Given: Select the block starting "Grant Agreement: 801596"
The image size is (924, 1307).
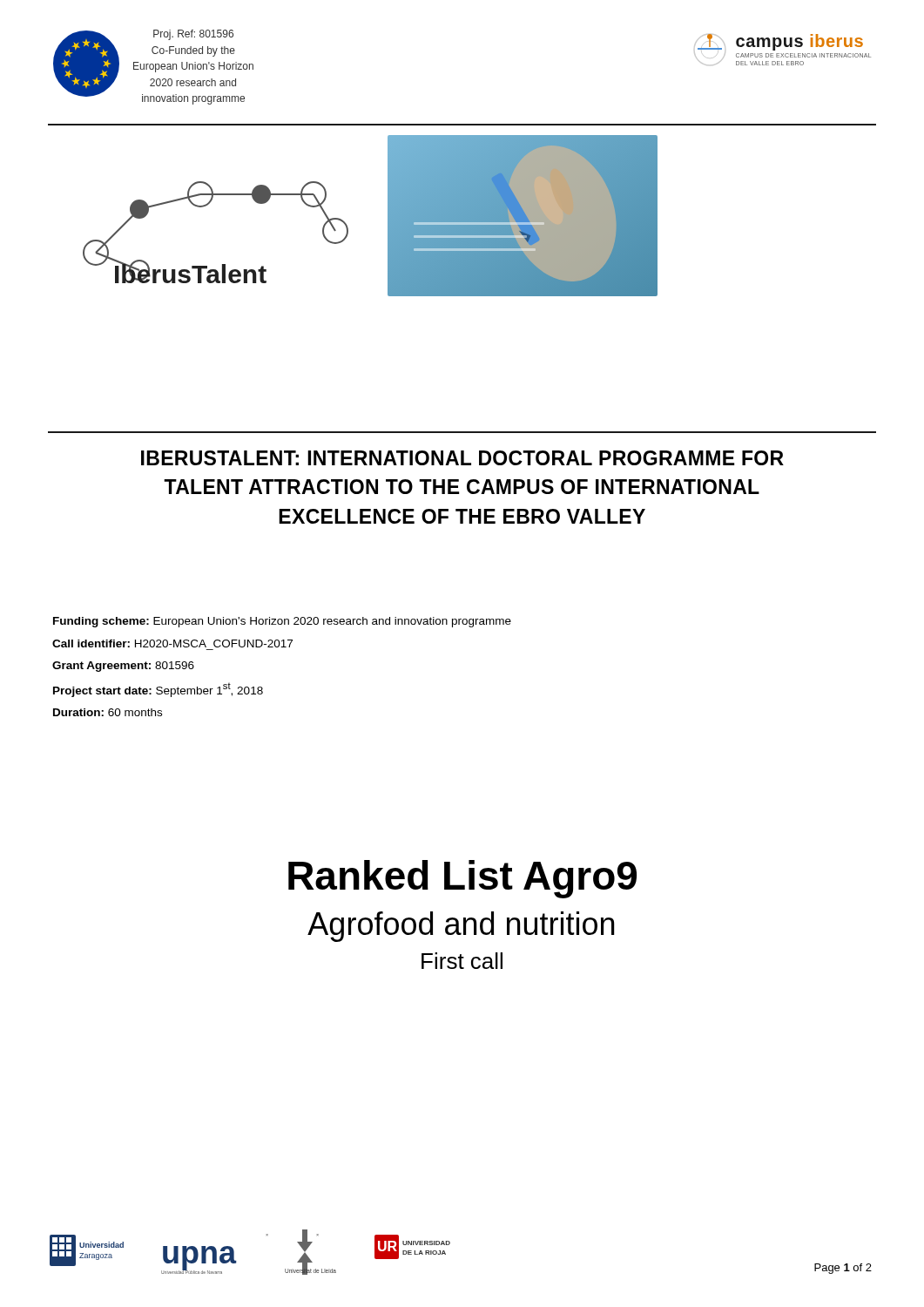Looking at the screenshot, I should (123, 666).
